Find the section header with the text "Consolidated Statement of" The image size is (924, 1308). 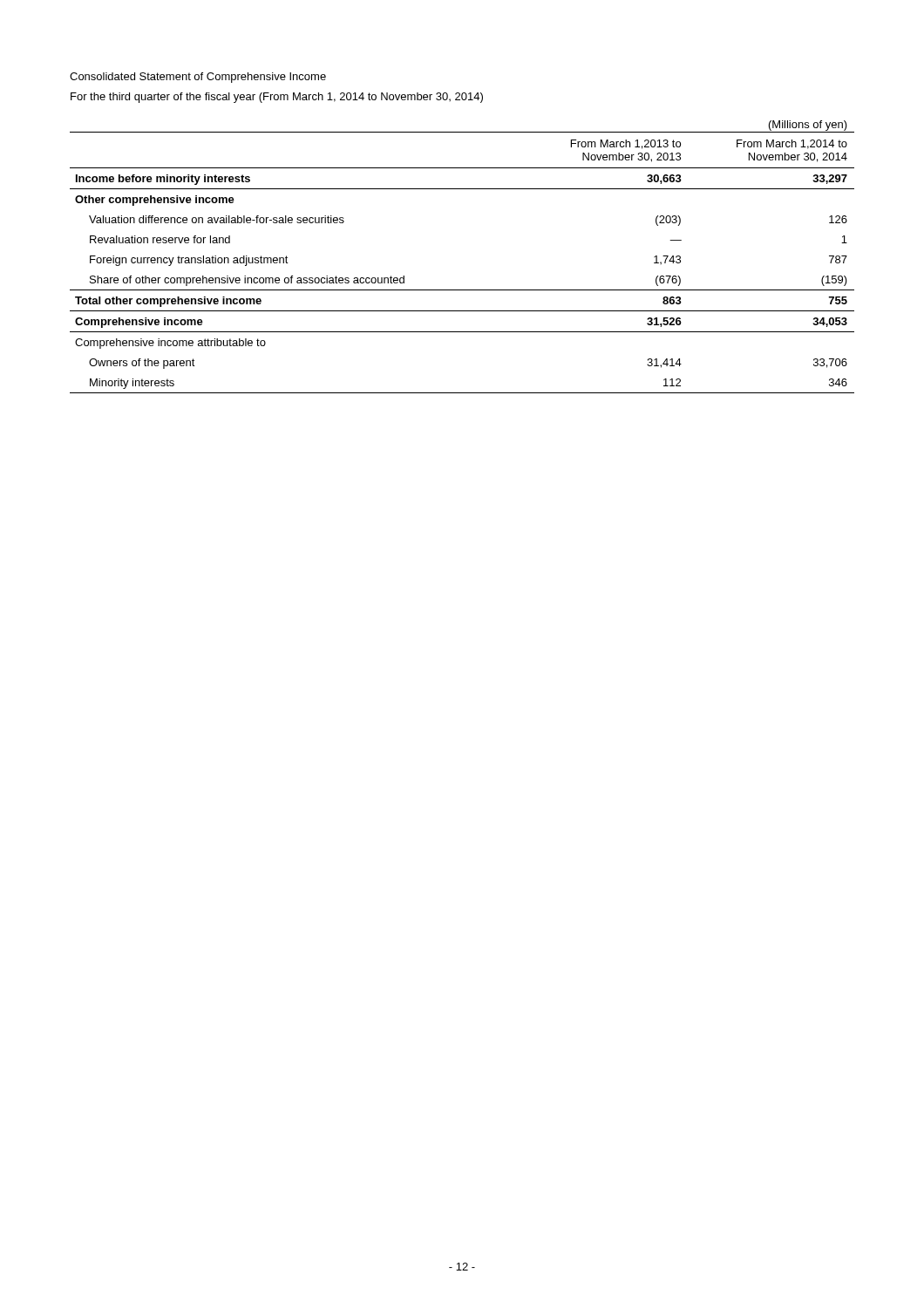click(198, 76)
